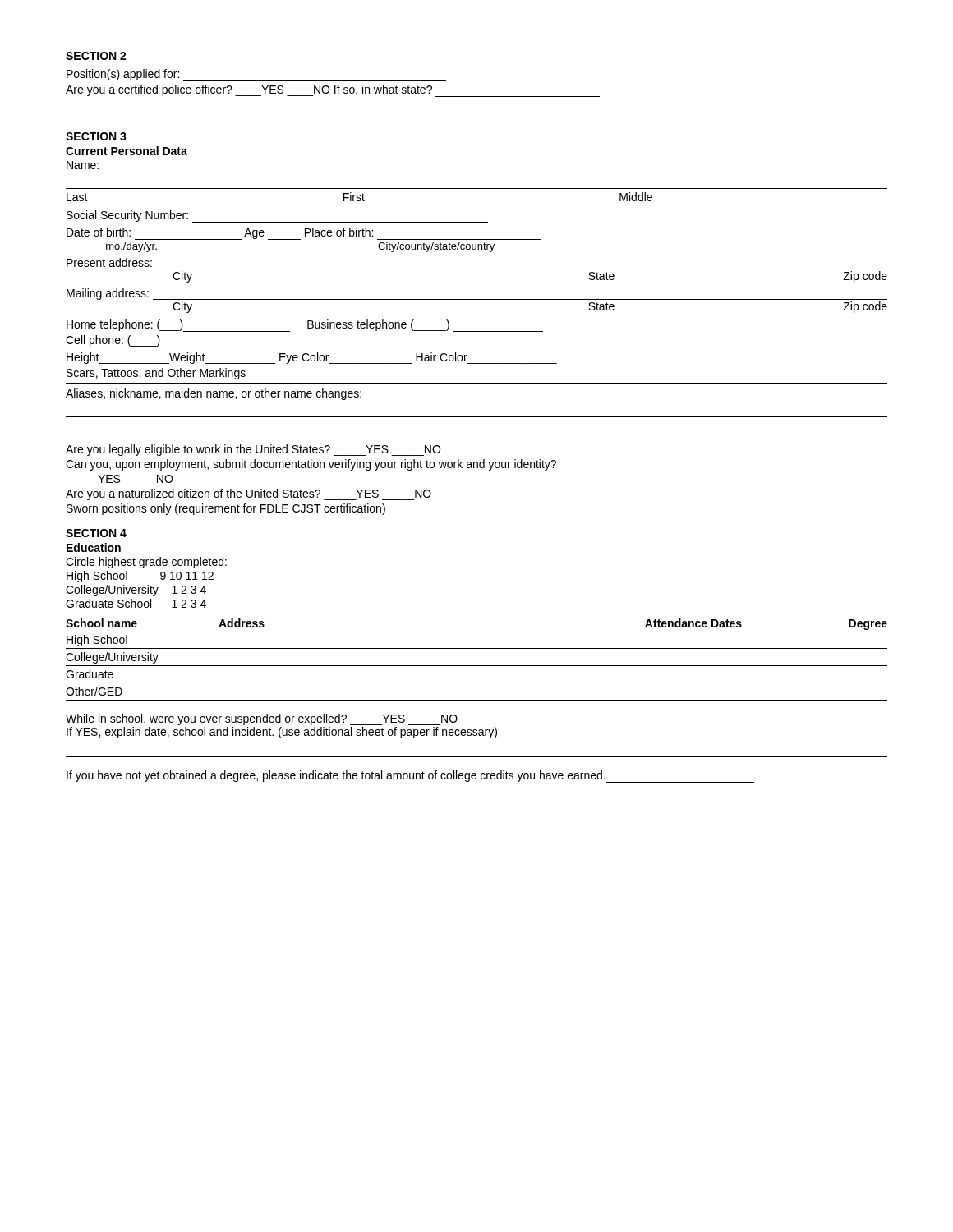This screenshot has width=953, height=1232.
Task: Locate the text starting "Are you a certified police officer? ____YES ____NO"
Action: (333, 90)
